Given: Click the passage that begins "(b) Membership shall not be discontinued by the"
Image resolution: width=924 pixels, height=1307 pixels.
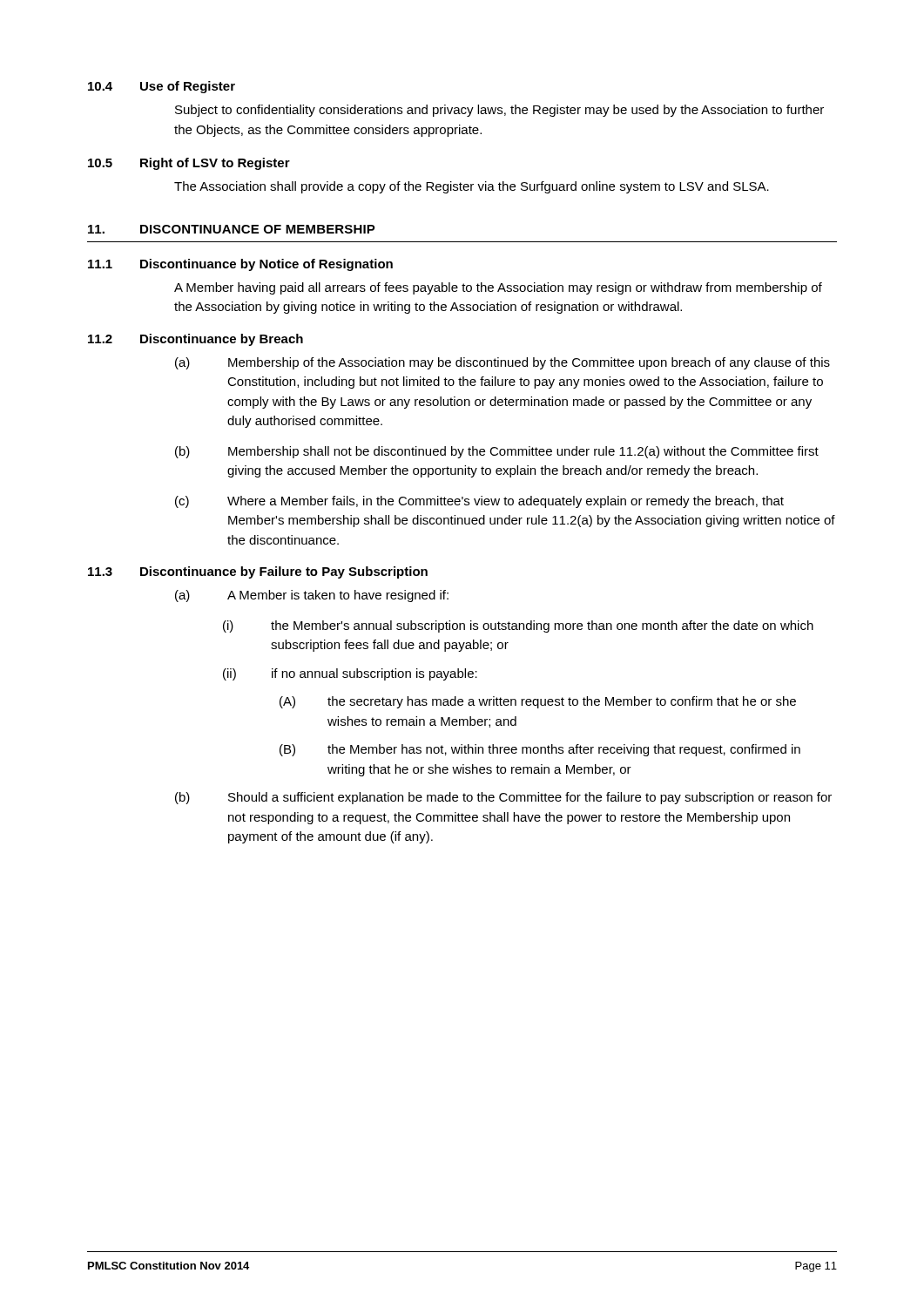Looking at the screenshot, I should 506,461.
